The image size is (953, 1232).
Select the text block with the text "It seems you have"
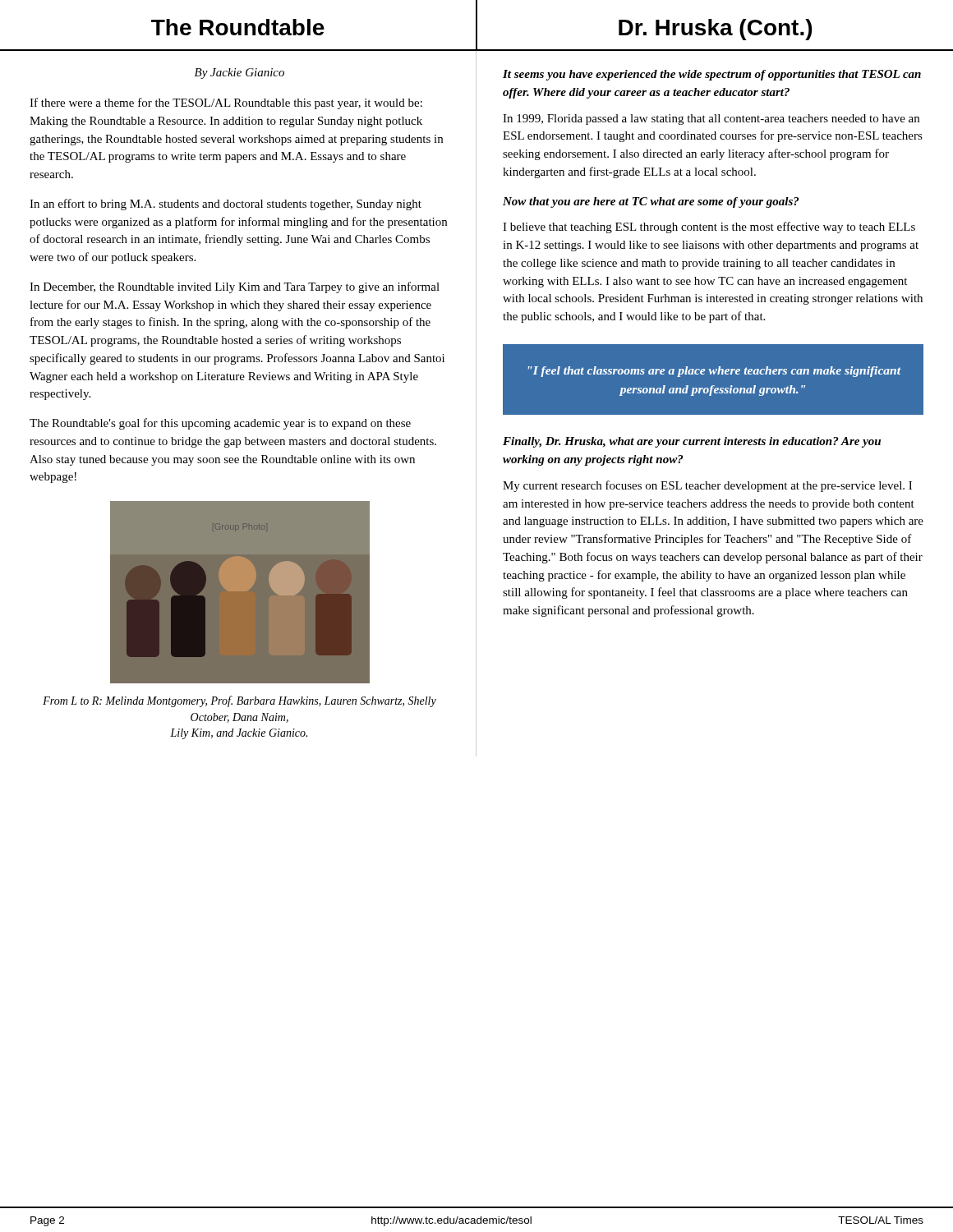713,84
